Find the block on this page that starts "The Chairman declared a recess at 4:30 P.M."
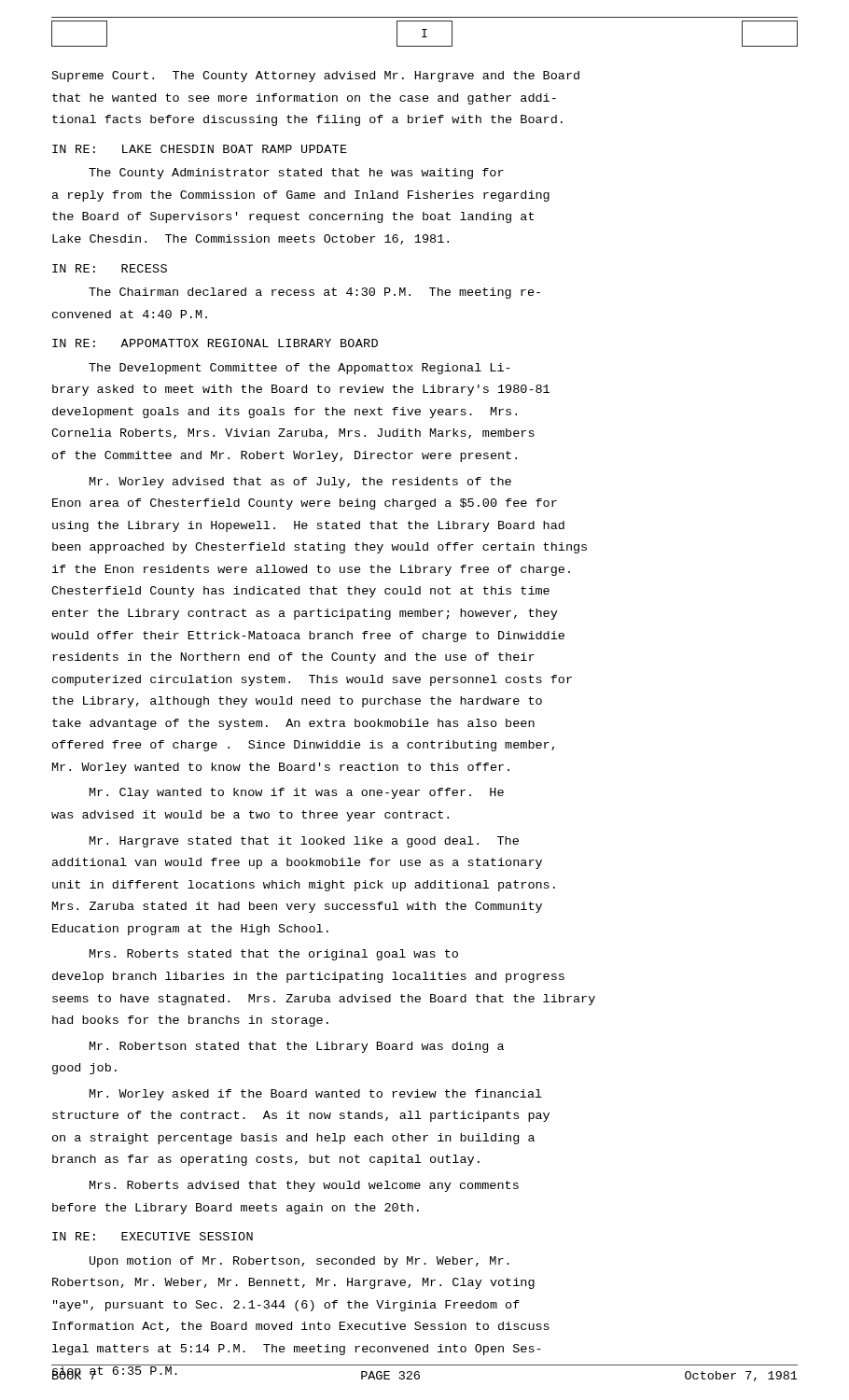Viewport: 849px width, 1400px height. coord(314,293)
